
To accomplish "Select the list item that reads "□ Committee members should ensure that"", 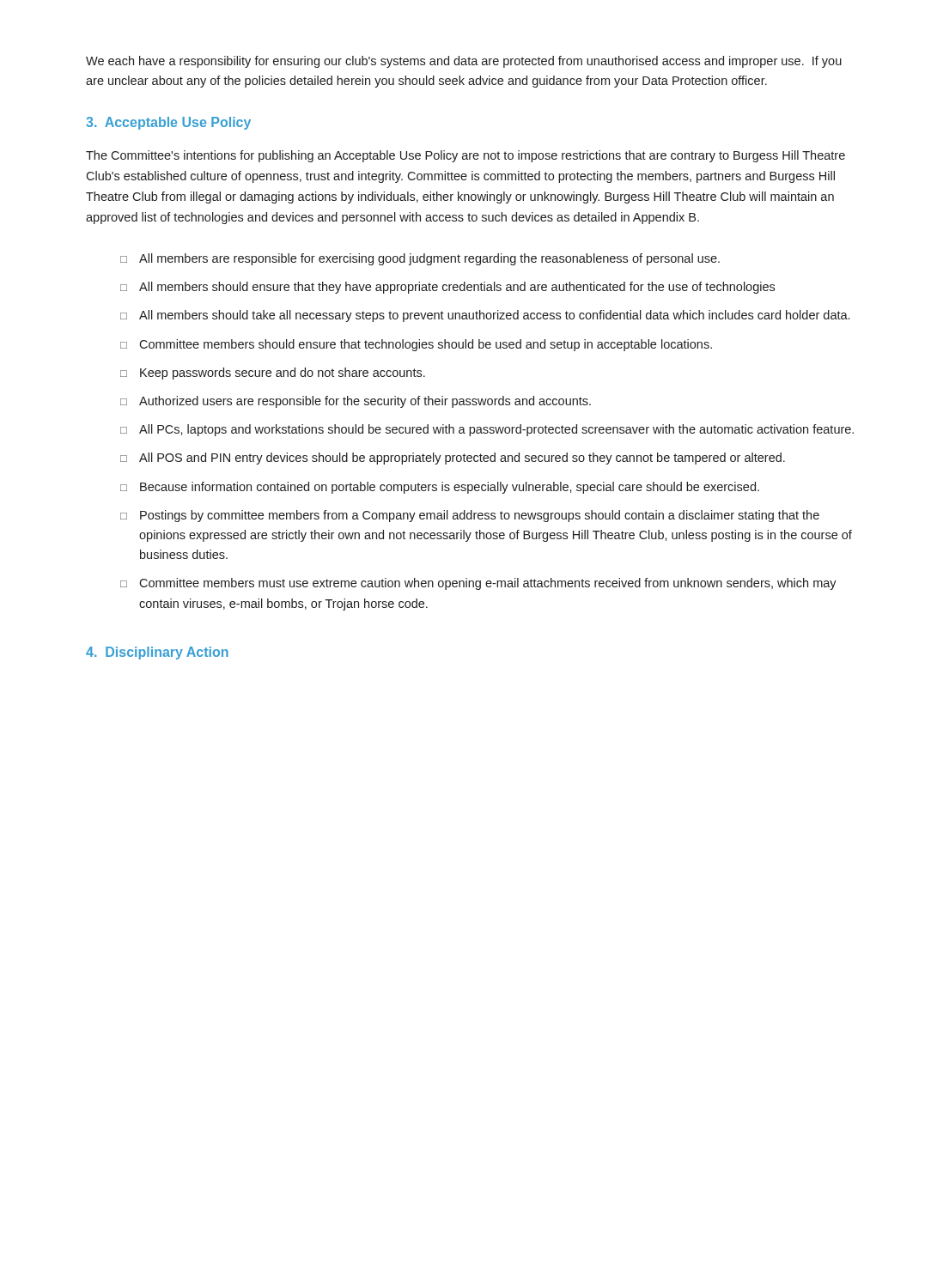I will click(x=490, y=345).
